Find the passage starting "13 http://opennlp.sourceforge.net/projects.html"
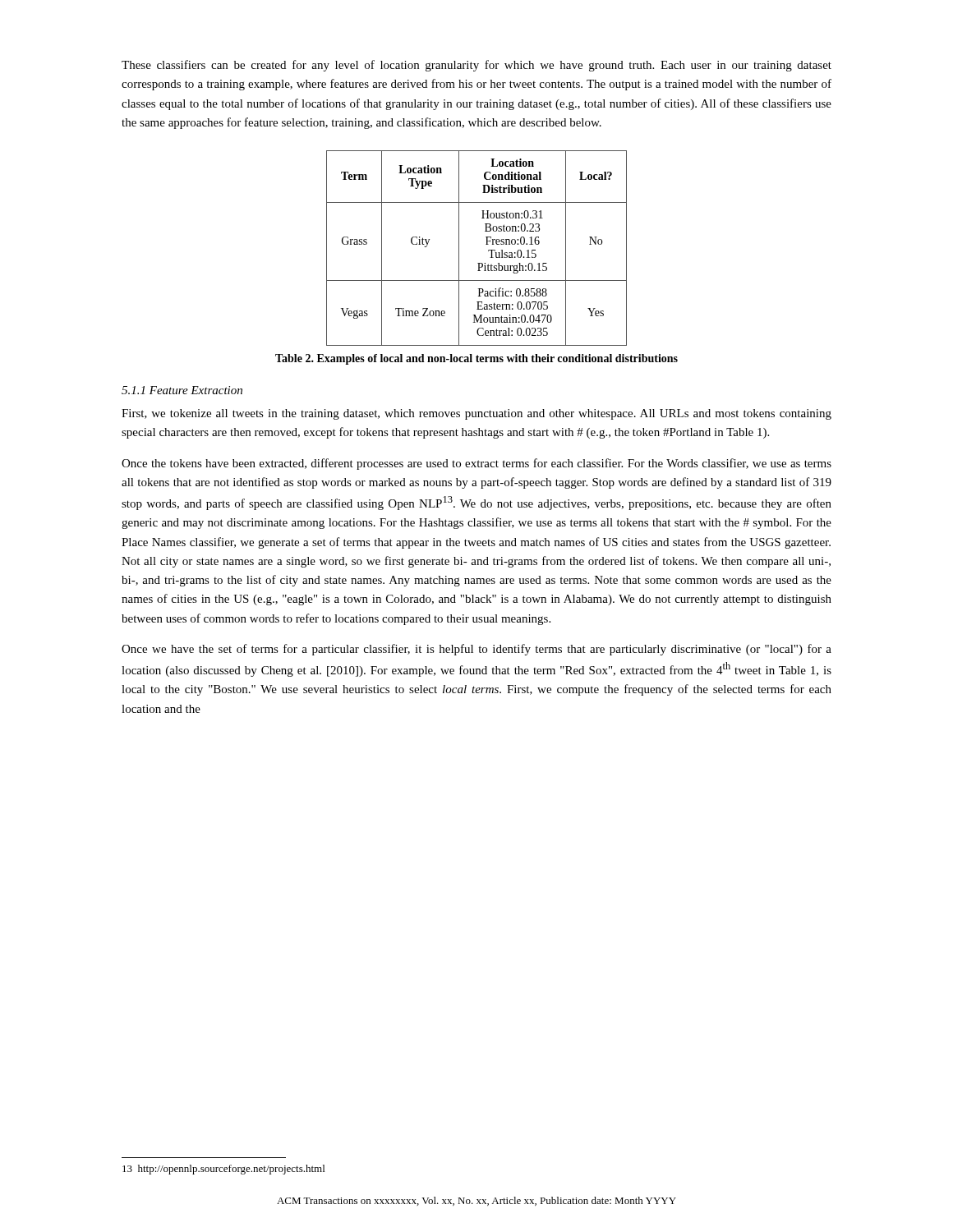The height and width of the screenshot is (1232, 953). (223, 1168)
